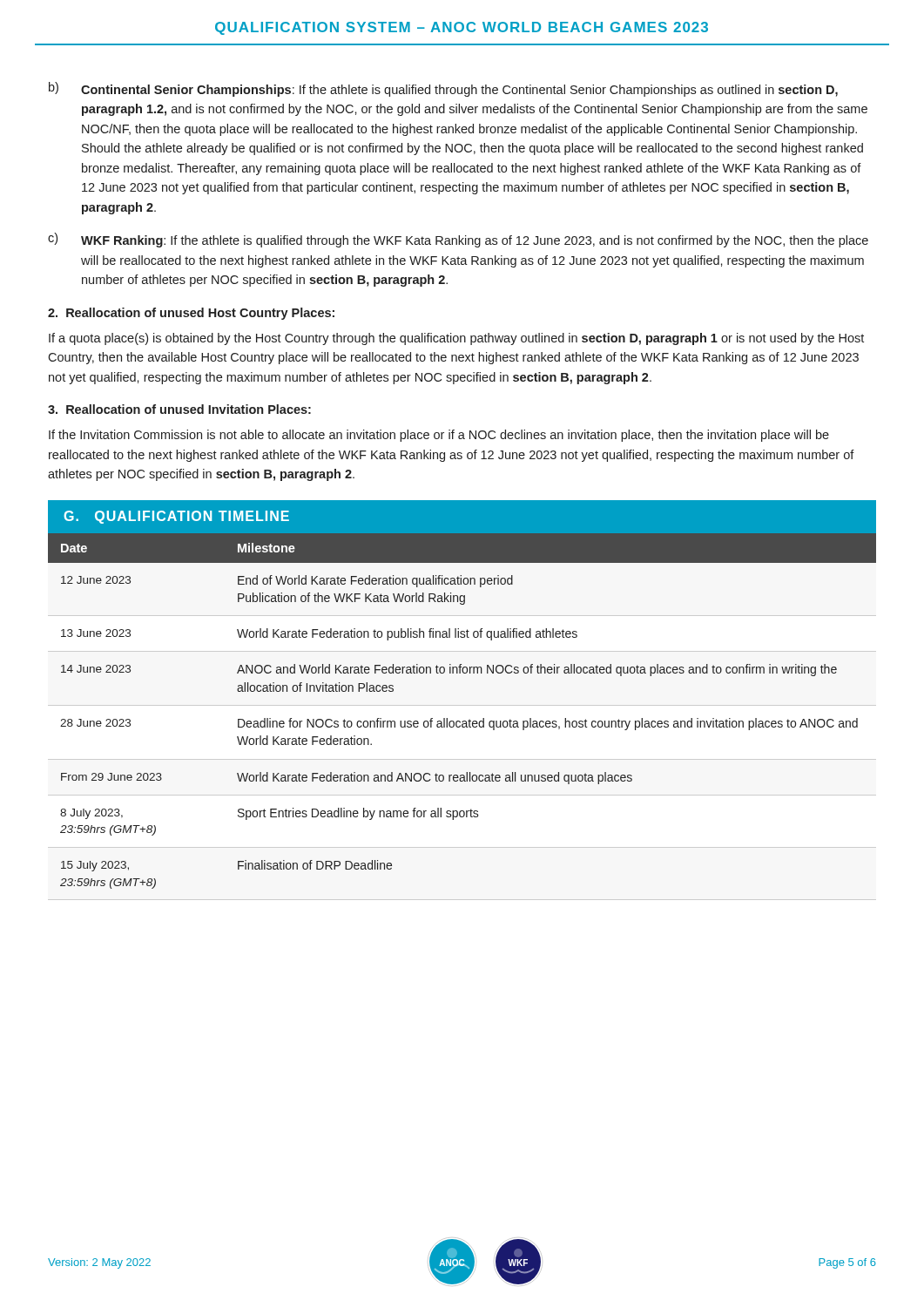Where does it say "G. QUALIFICATION TIMELINE"?
Image resolution: width=924 pixels, height=1307 pixels.
[x=177, y=516]
